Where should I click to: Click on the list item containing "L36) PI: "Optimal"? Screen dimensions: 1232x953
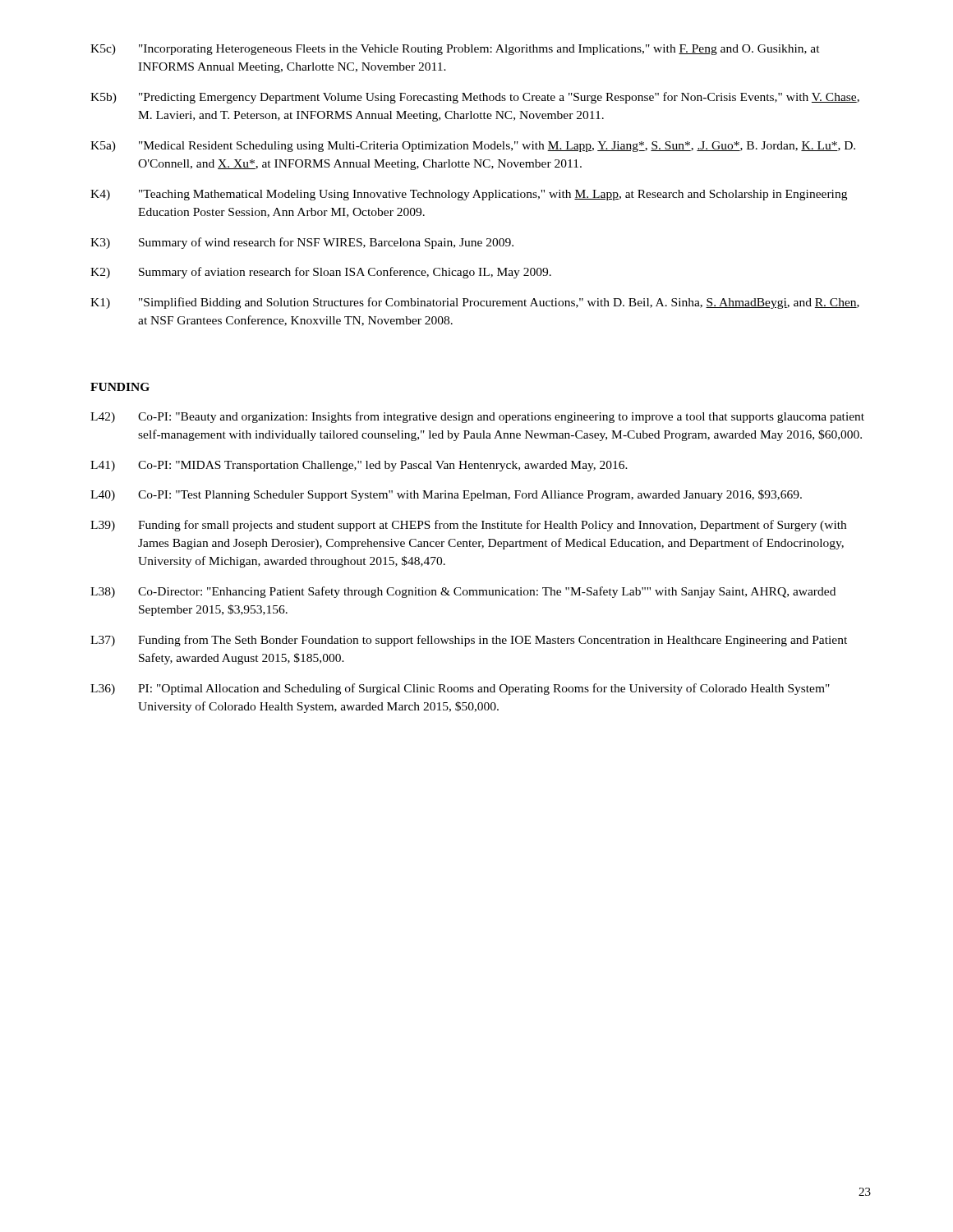click(481, 697)
